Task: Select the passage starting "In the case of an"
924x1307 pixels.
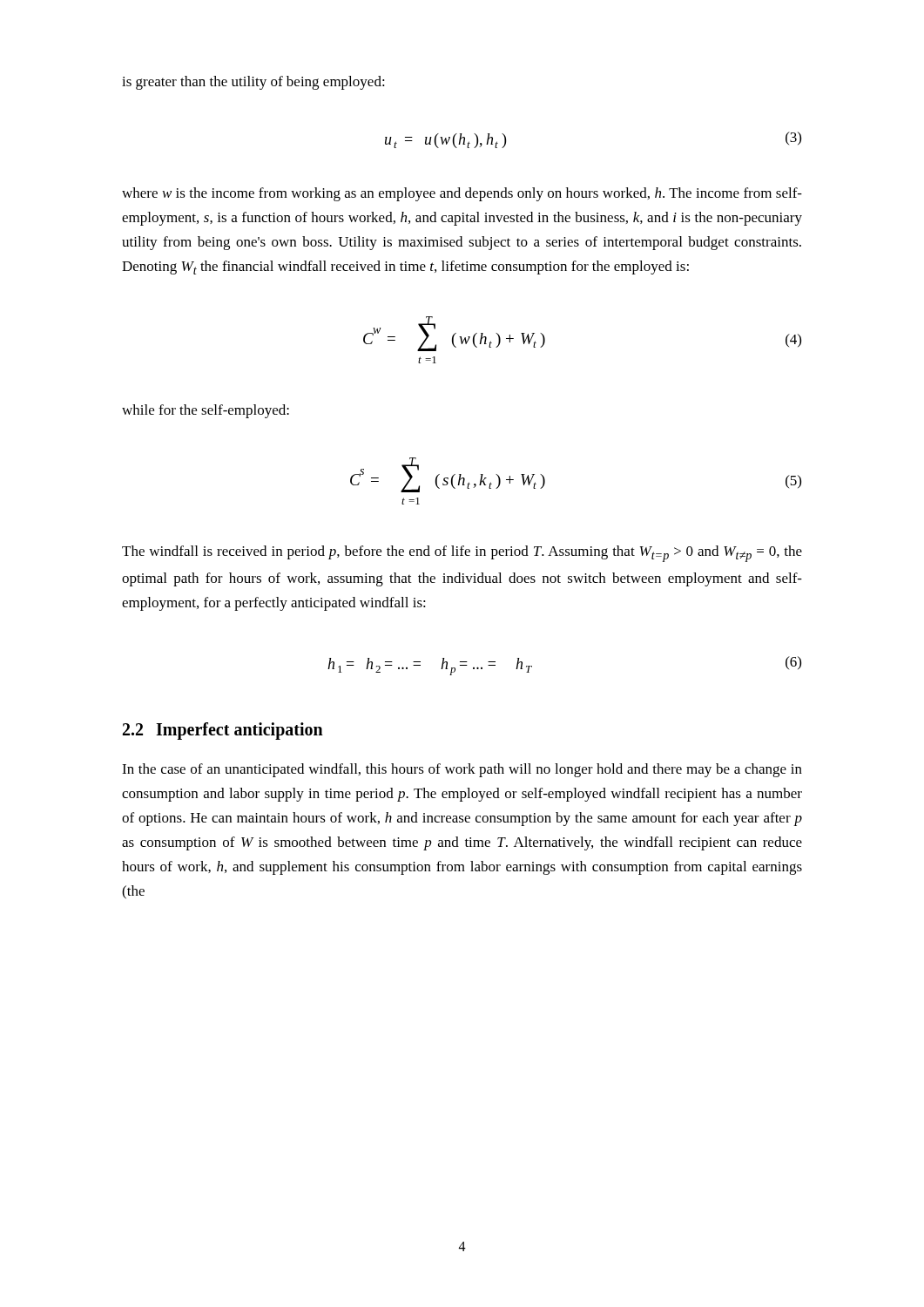Action: click(462, 830)
